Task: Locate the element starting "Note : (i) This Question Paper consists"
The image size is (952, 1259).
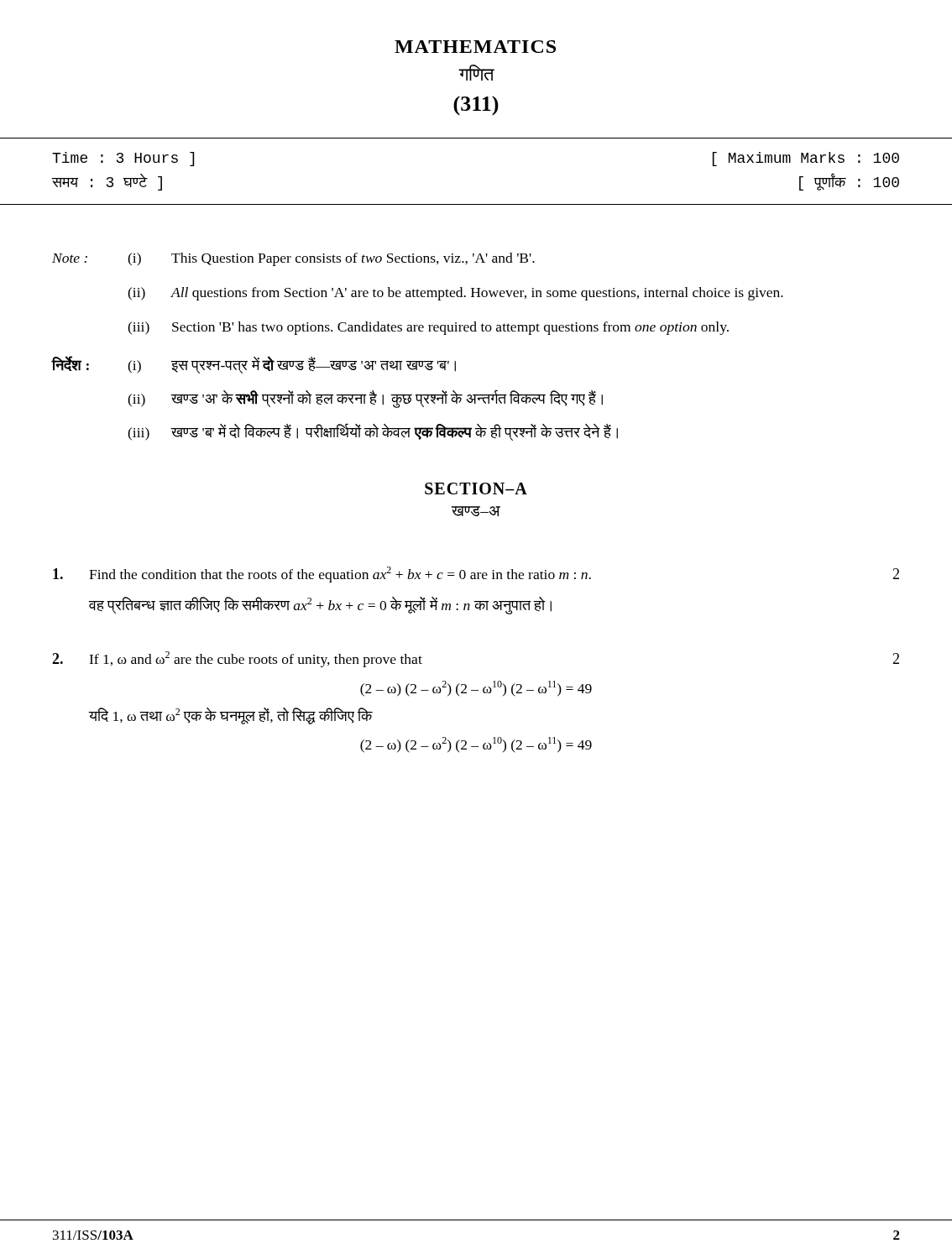Action: tap(476, 258)
